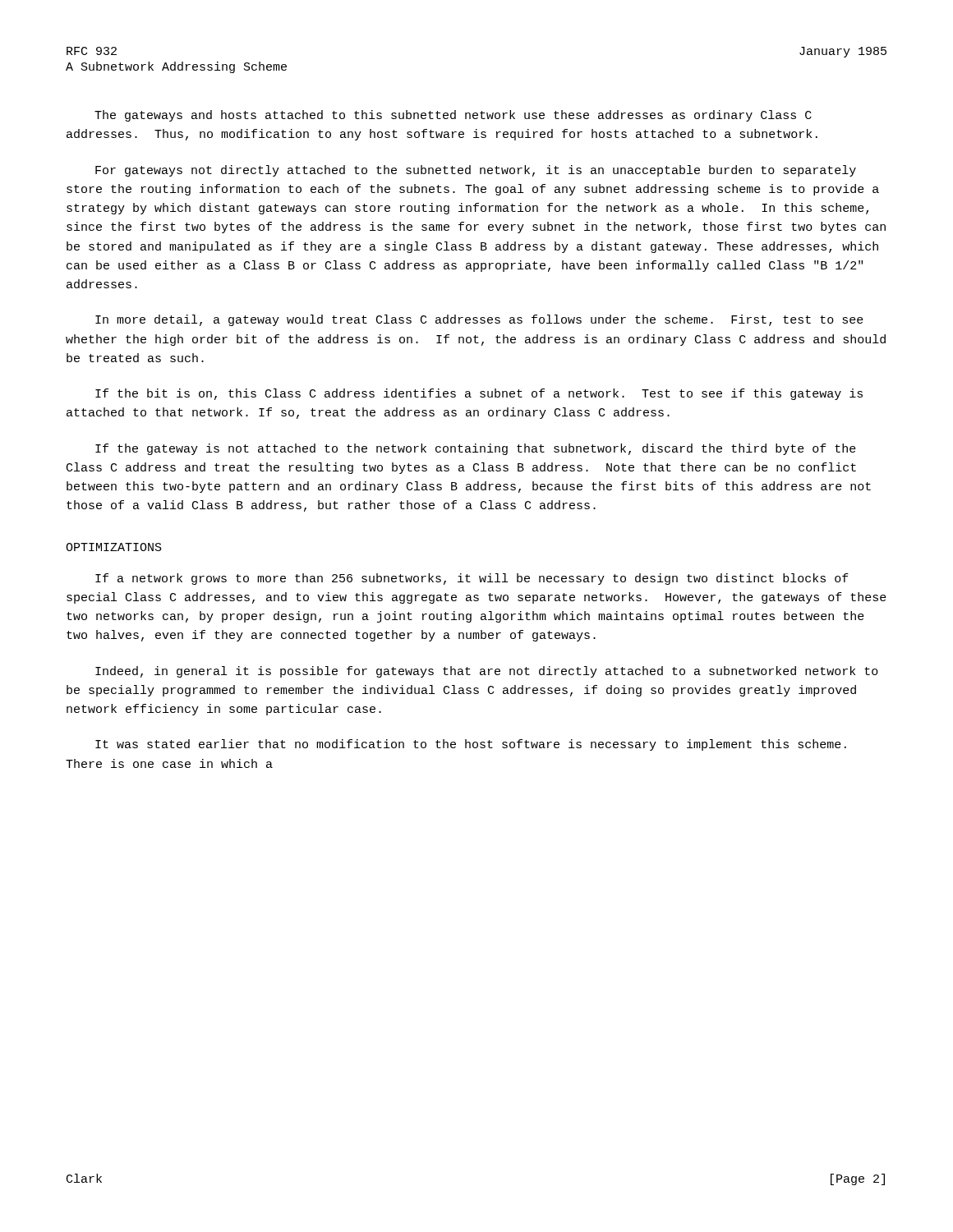953x1232 pixels.
Task: Locate the text block with the text "If the bit is"
Action: [476, 404]
